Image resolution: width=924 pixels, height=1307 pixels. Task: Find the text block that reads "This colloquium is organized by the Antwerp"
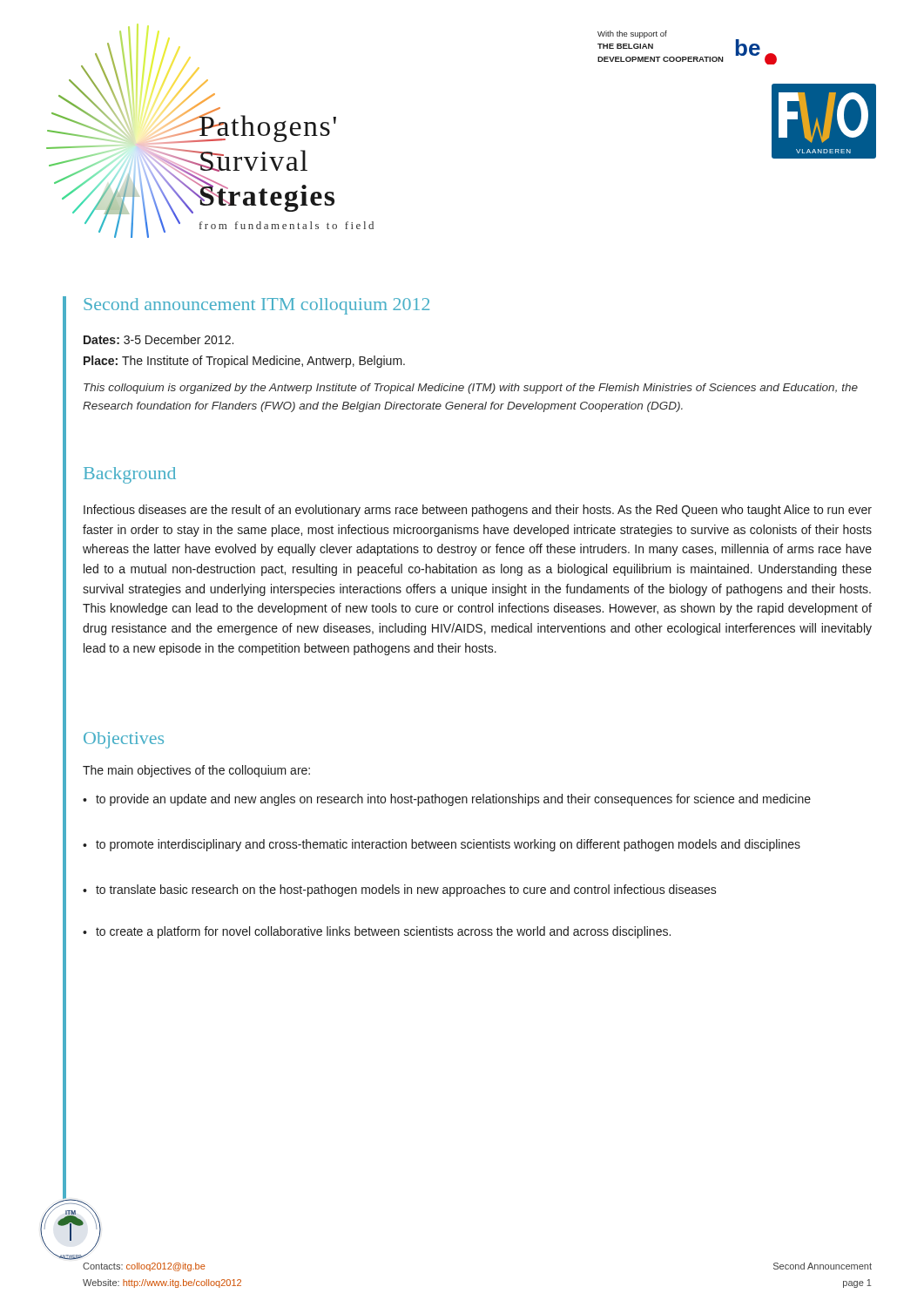point(477,397)
